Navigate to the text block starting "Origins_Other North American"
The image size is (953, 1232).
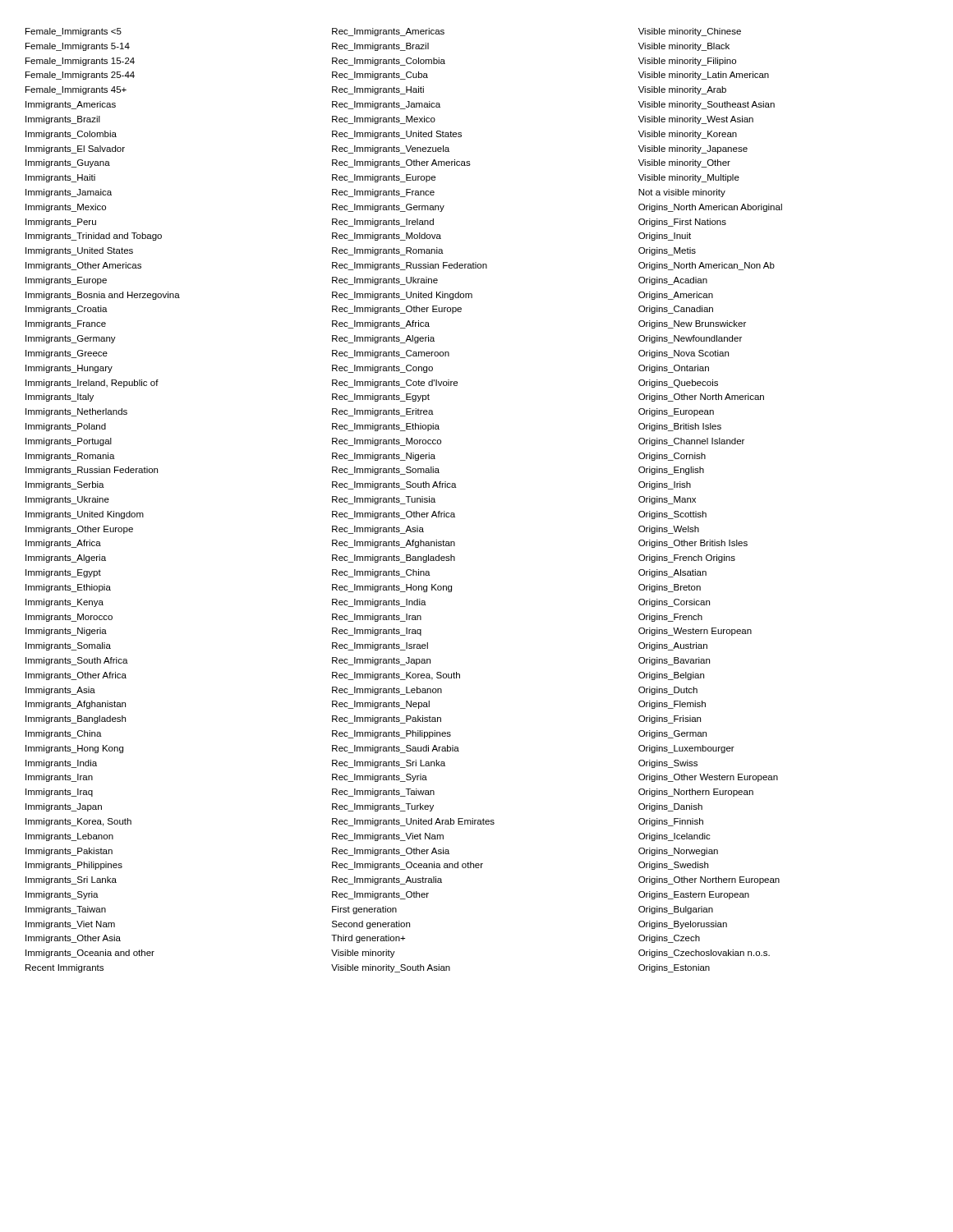pos(701,398)
